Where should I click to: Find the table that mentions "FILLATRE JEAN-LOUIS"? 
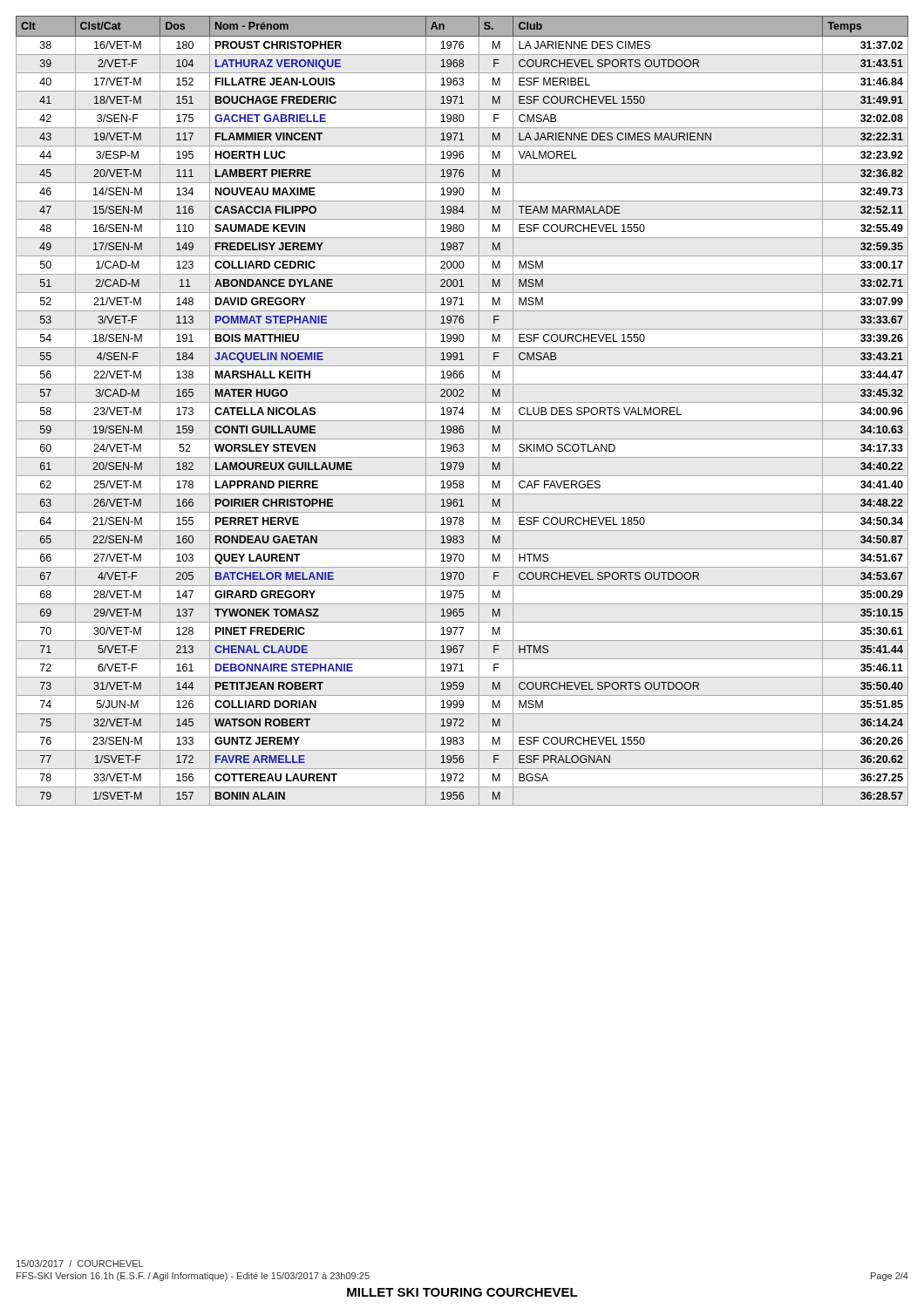[x=462, y=411]
